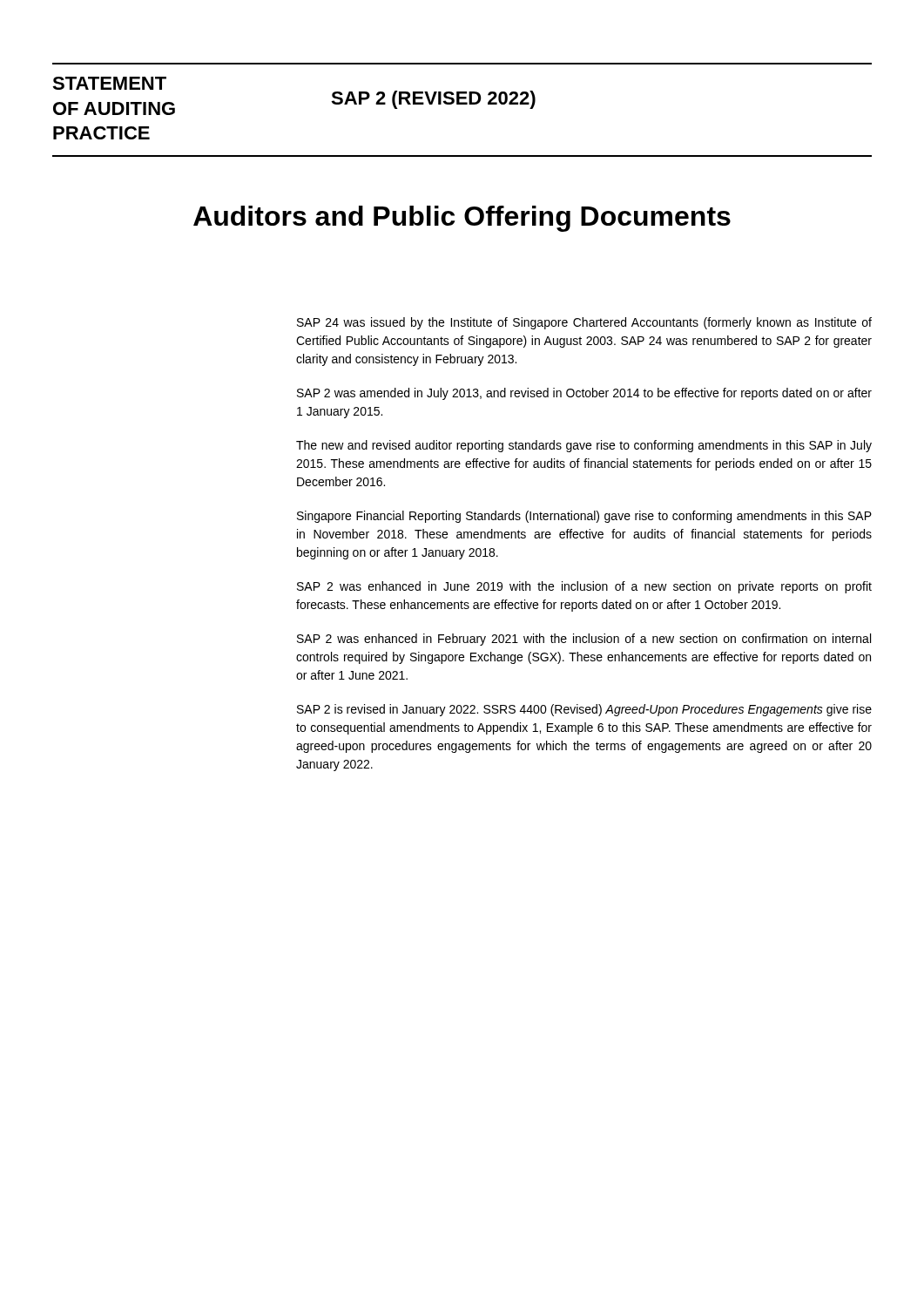Select the text block starting "SAP 2 is revised in January"

point(584,737)
